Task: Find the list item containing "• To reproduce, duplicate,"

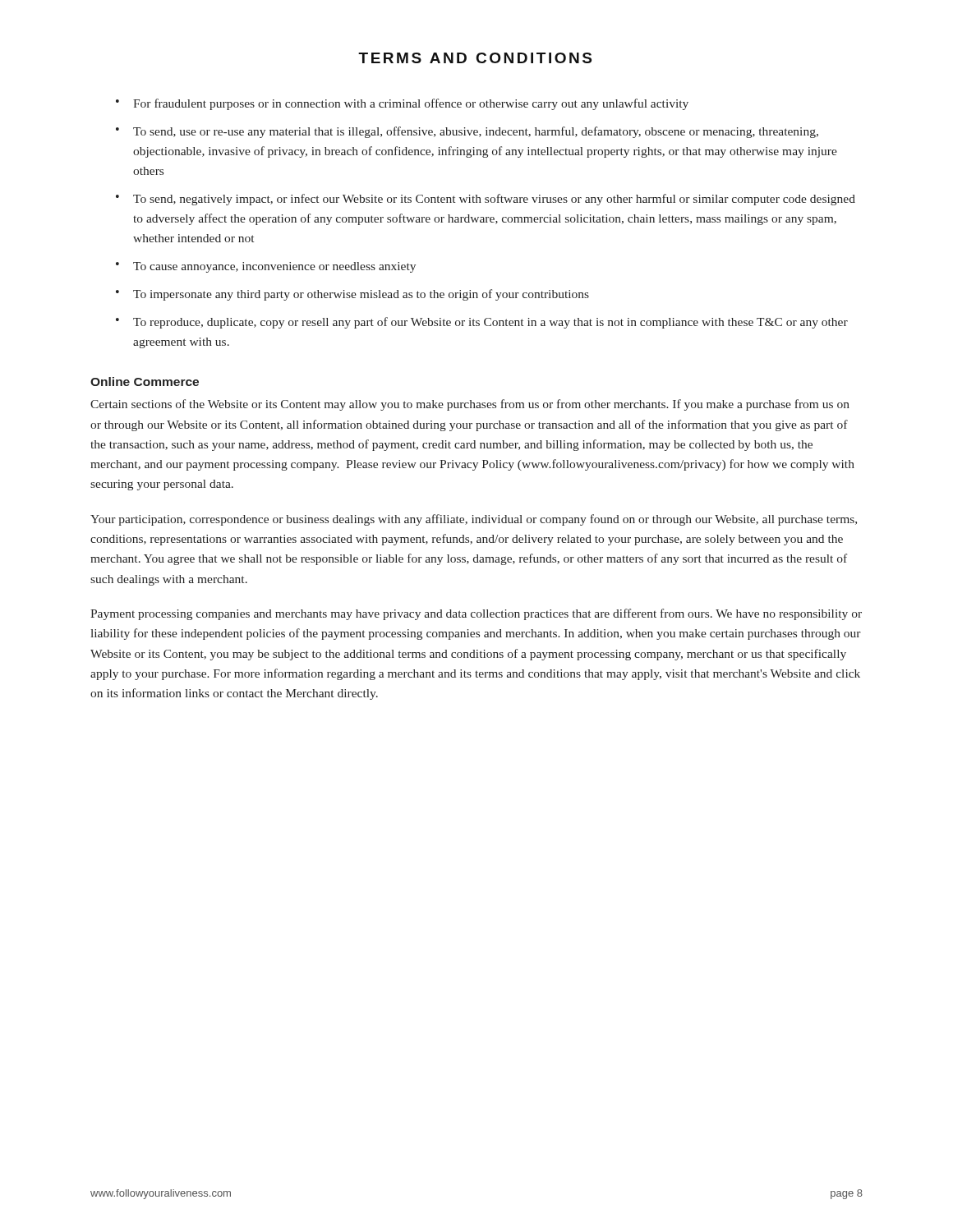Action: (489, 332)
